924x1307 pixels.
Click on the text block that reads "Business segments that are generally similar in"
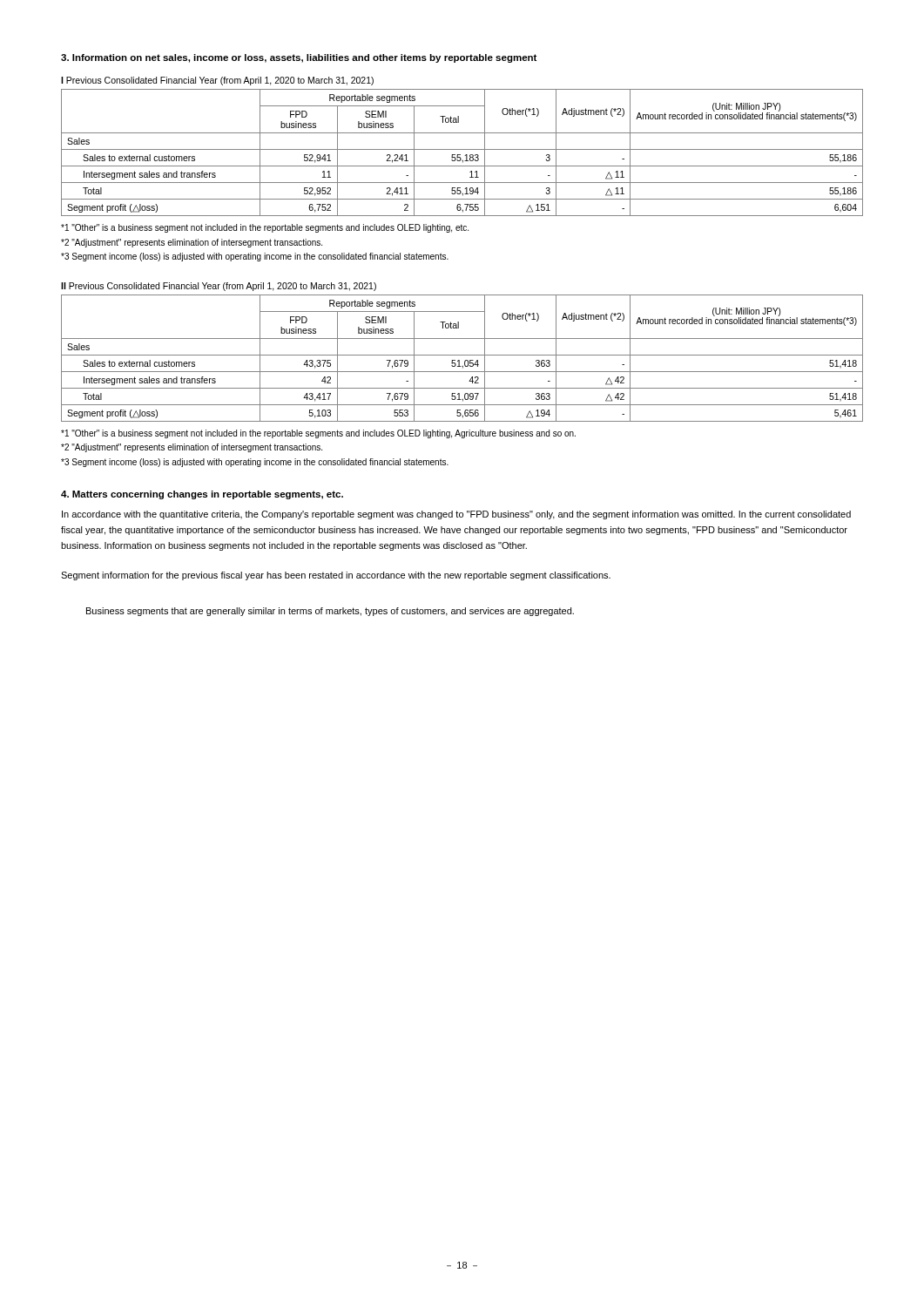(330, 610)
